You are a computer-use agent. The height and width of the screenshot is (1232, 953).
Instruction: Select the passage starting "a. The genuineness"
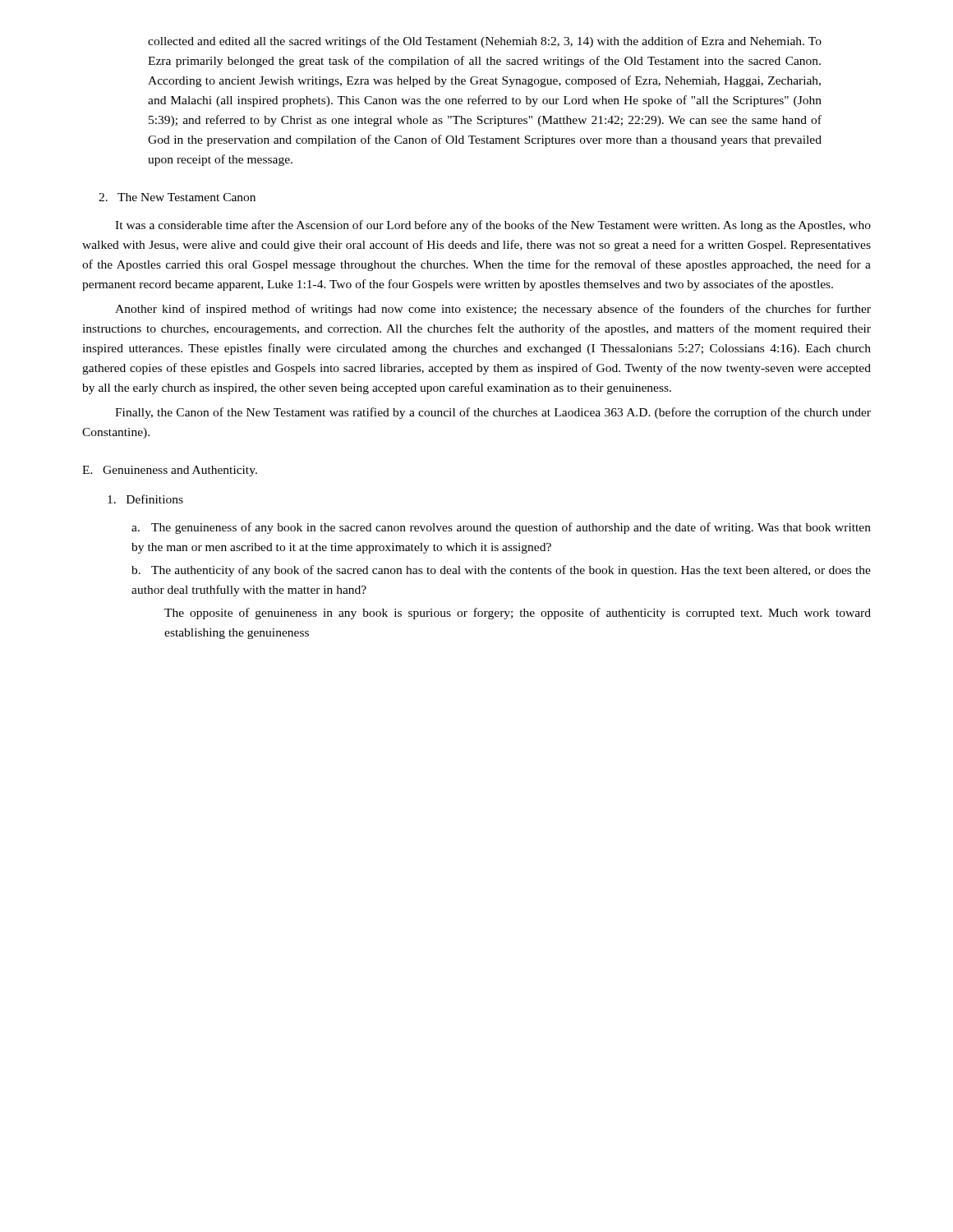coord(501,537)
